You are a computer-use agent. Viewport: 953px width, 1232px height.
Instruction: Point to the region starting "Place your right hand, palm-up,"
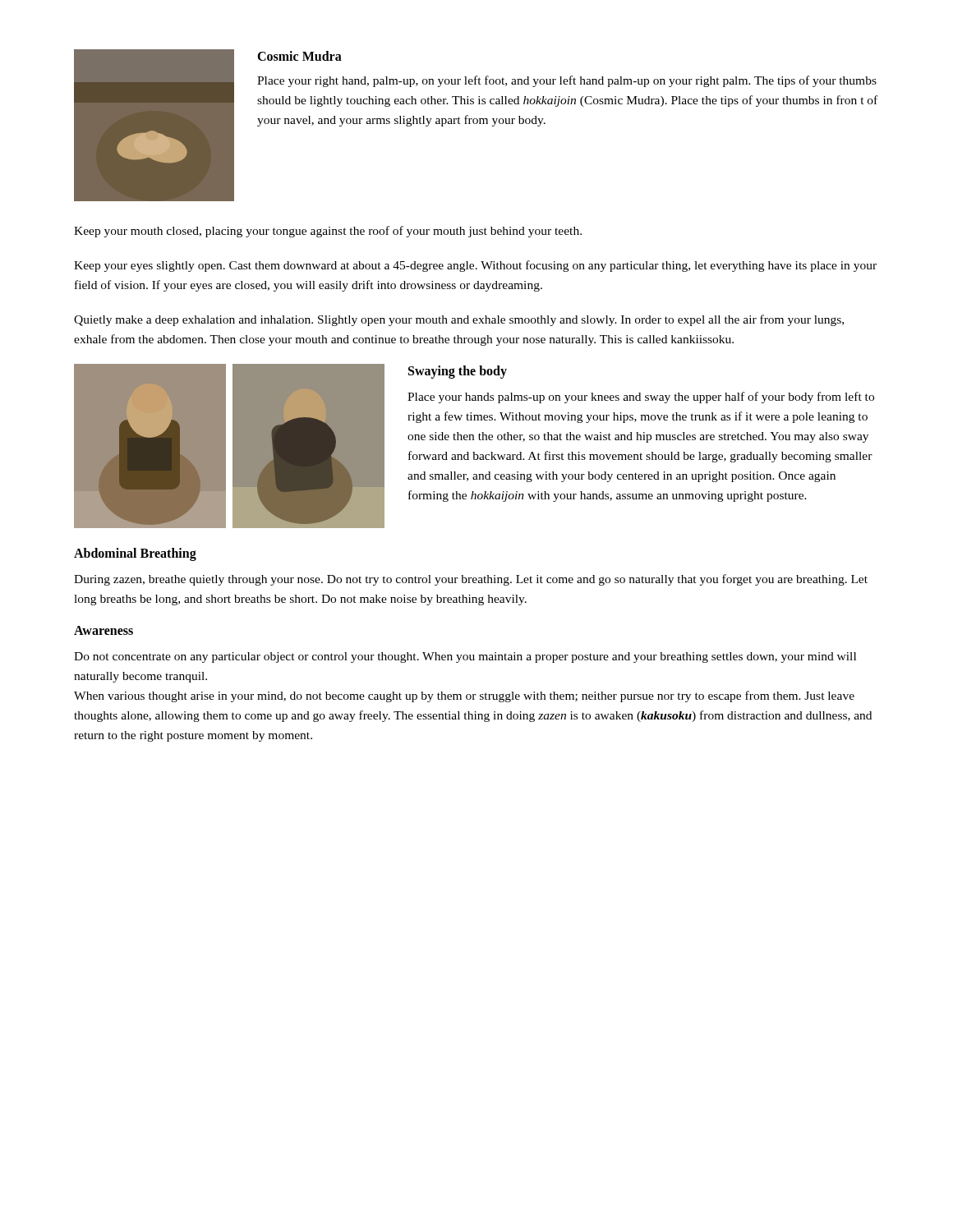click(x=567, y=100)
